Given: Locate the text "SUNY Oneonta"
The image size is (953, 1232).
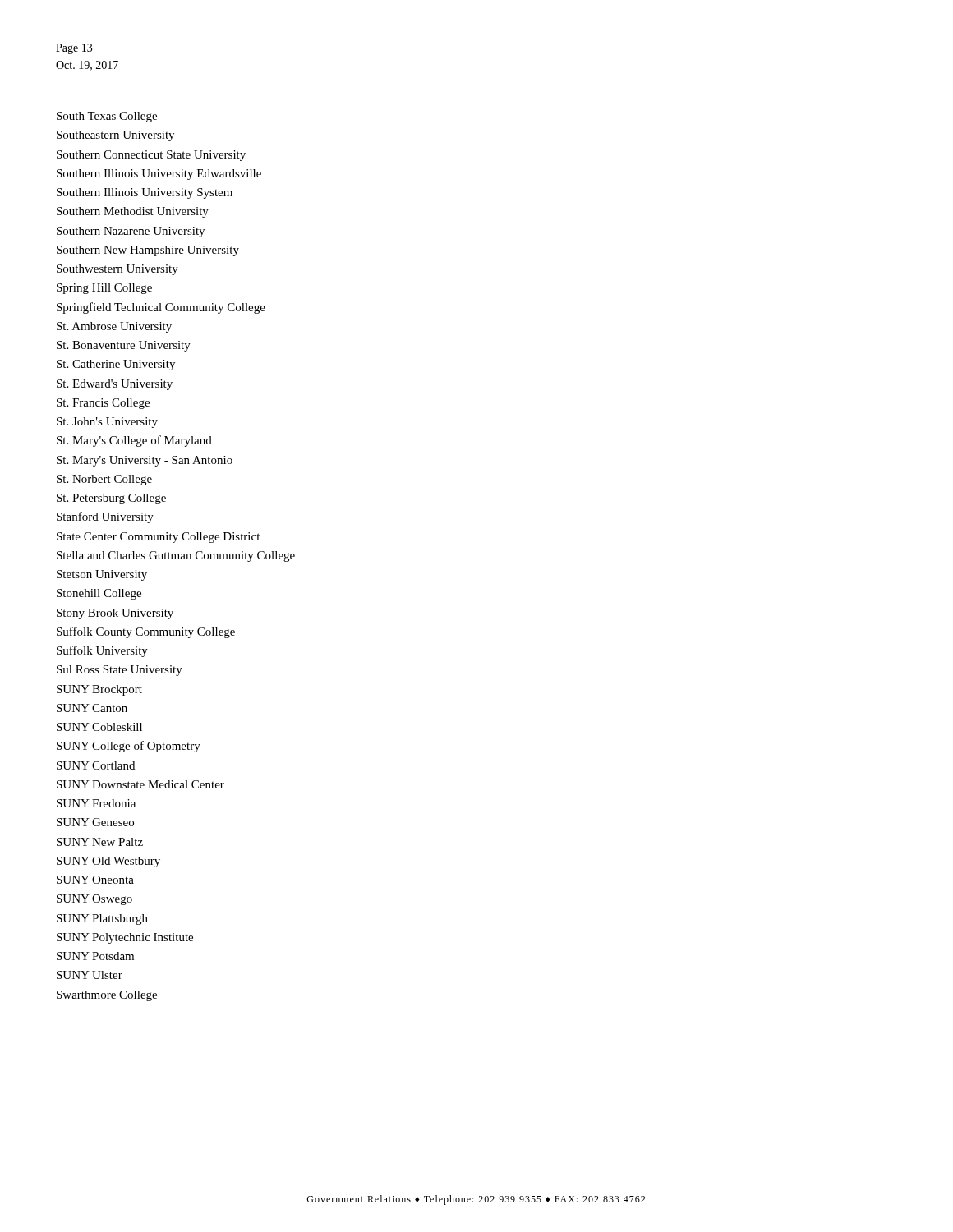Looking at the screenshot, I should [x=95, y=880].
